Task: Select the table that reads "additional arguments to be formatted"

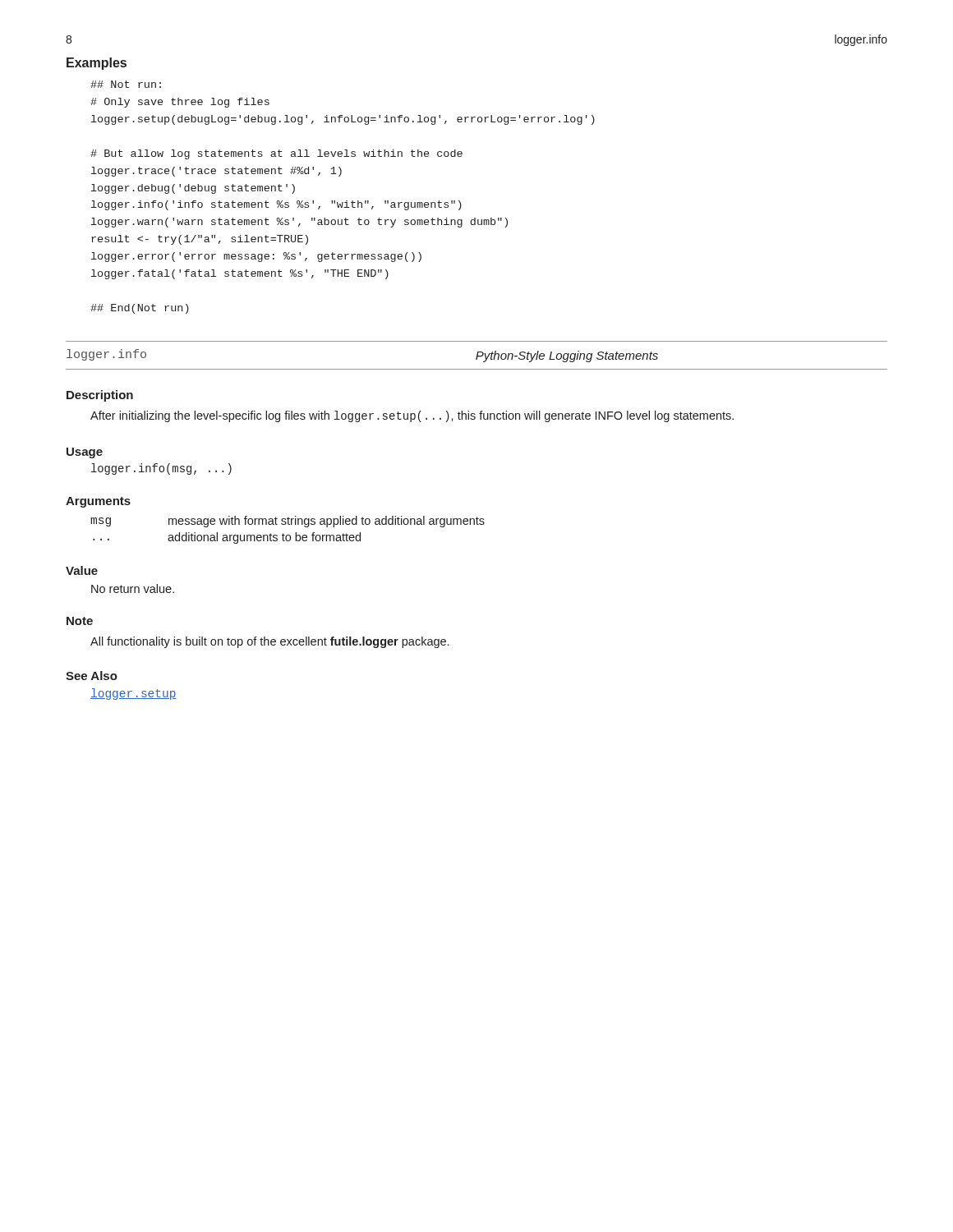Action: pyautogui.click(x=476, y=529)
